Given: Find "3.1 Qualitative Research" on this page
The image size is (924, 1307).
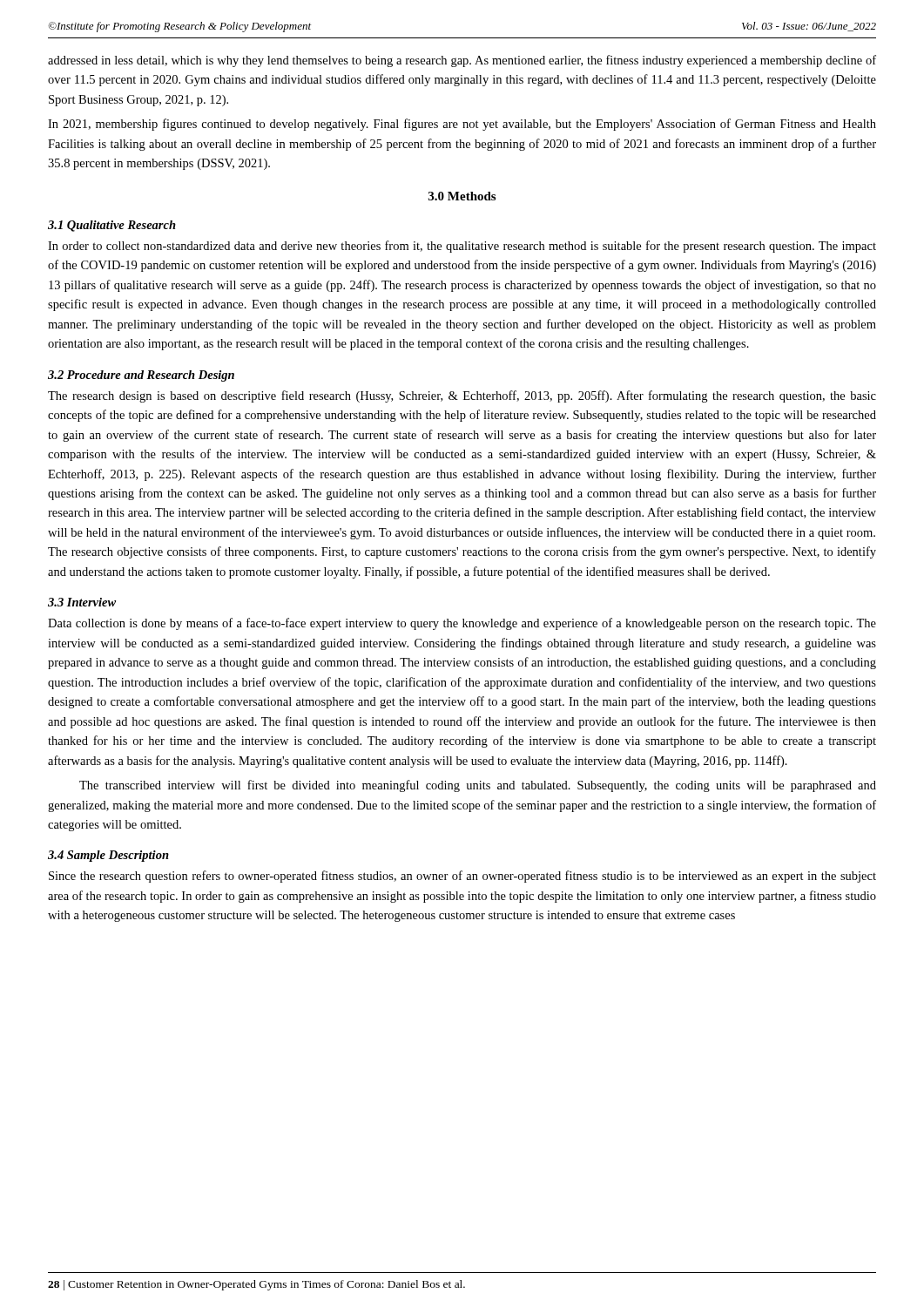Looking at the screenshot, I should tap(112, 225).
